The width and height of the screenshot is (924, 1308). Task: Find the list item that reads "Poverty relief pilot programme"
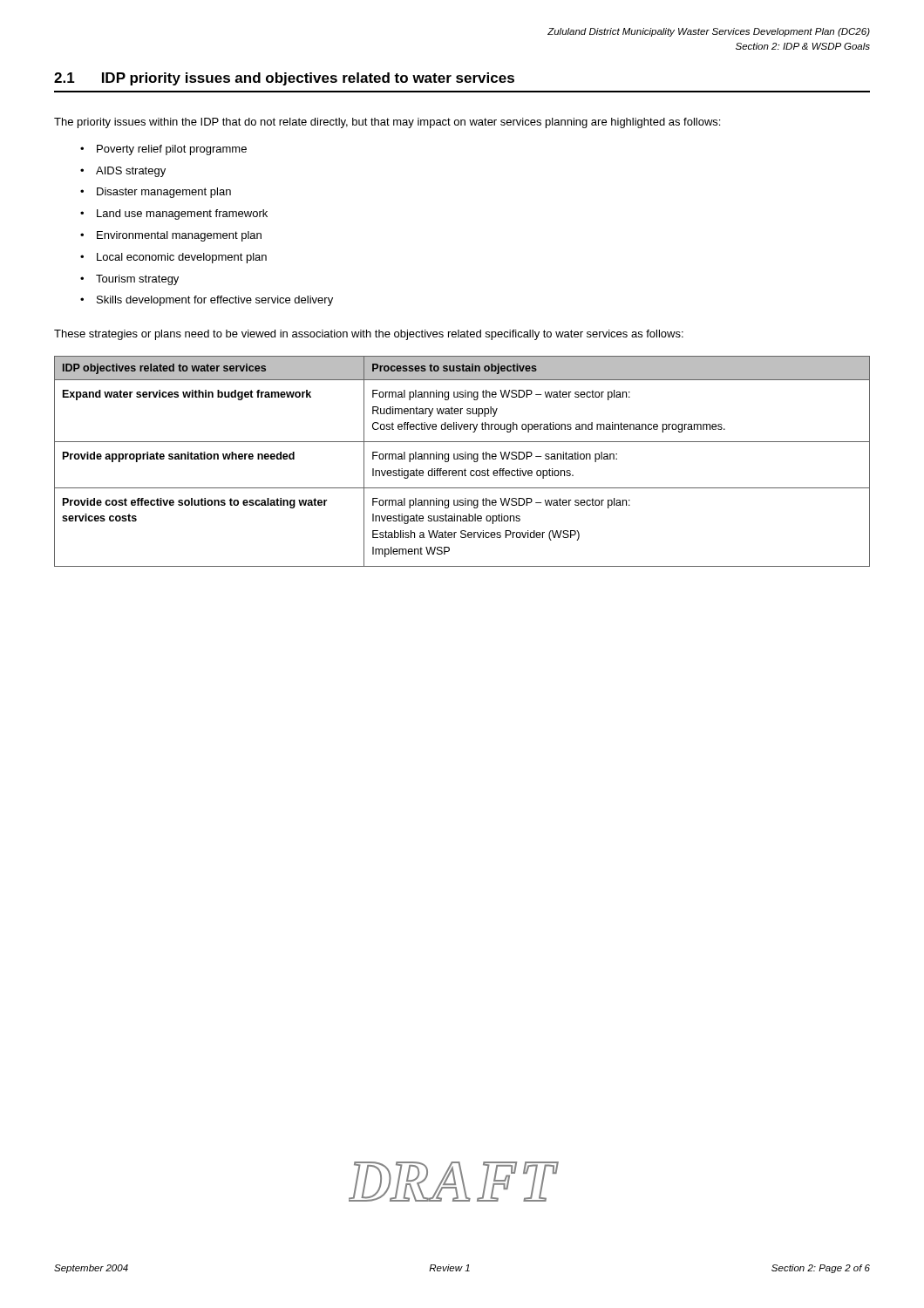pyautogui.click(x=171, y=148)
